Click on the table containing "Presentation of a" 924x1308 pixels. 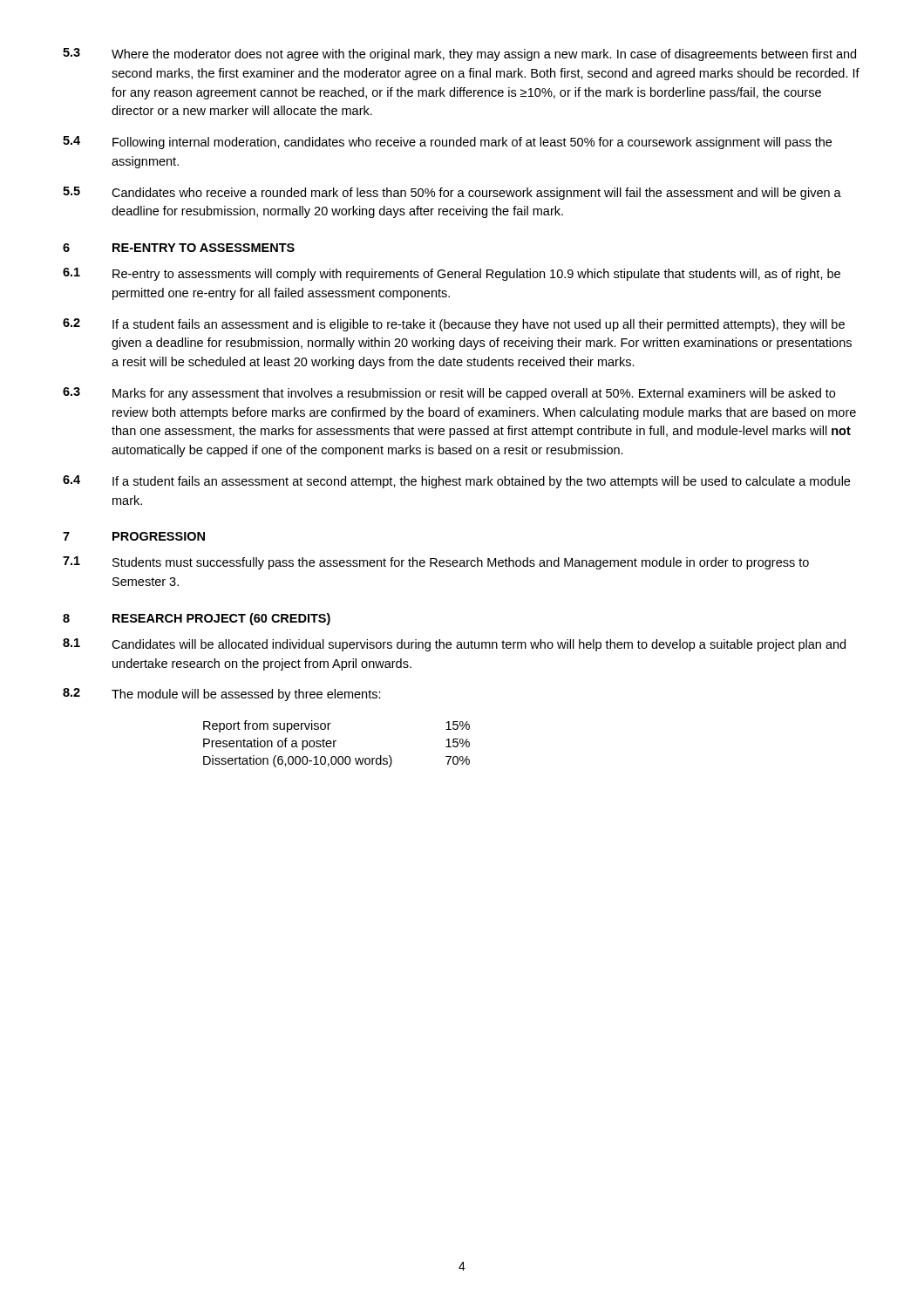(532, 743)
